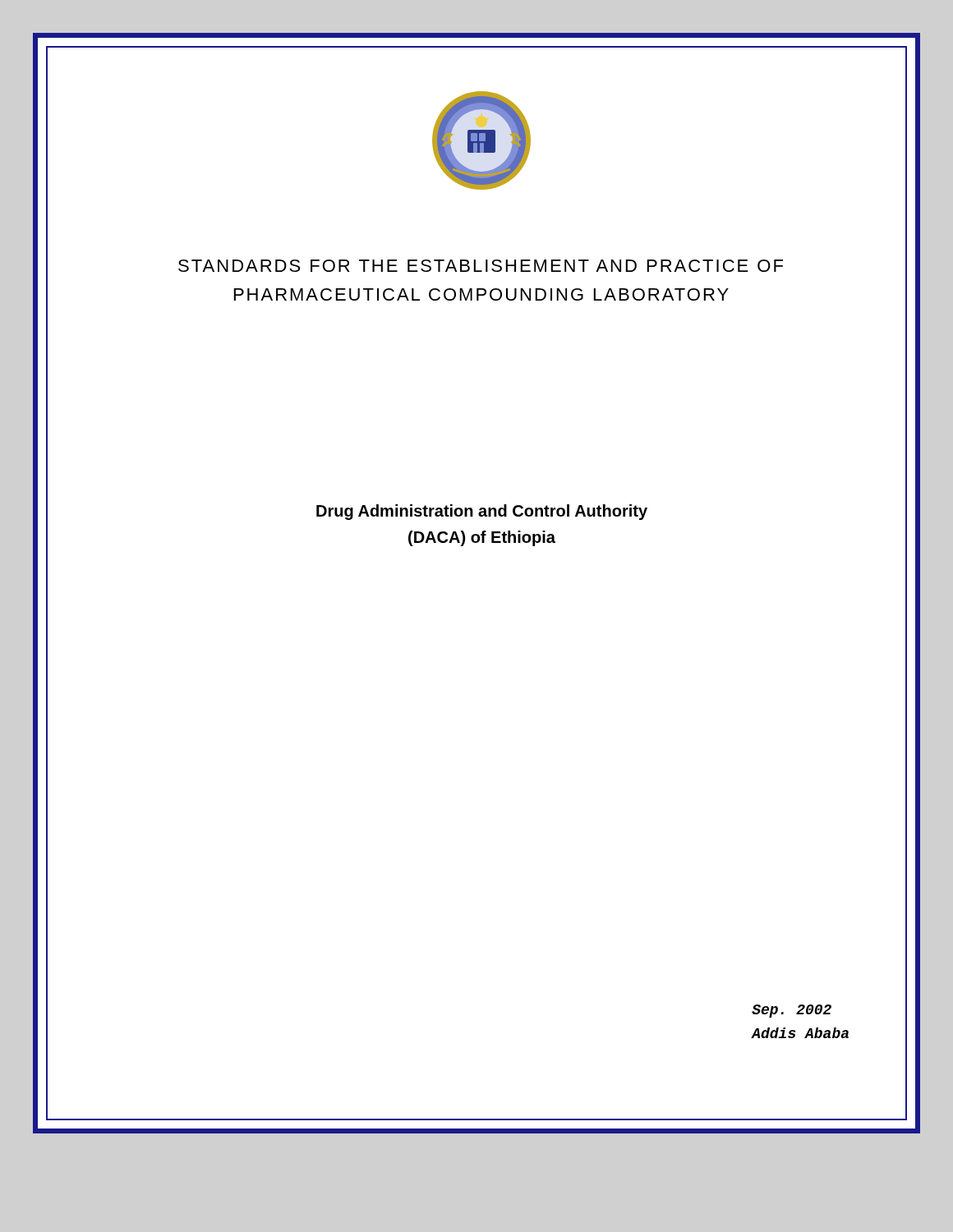Locate the region starting "STANDARDS FOR THE"
This screenshot has height=1232, width=953.
pos(481,280)
